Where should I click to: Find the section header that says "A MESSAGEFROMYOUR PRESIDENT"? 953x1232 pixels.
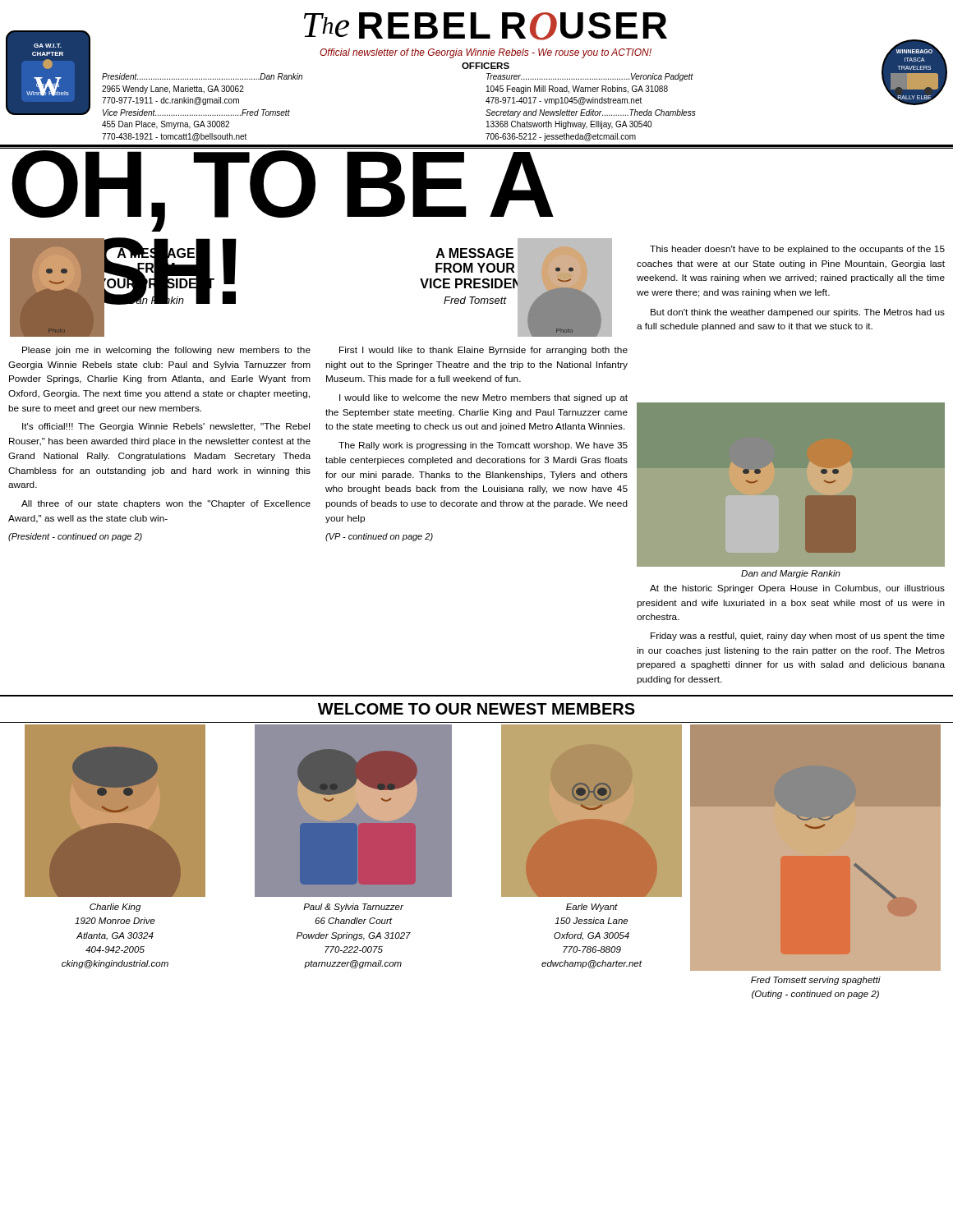[156, 276]
